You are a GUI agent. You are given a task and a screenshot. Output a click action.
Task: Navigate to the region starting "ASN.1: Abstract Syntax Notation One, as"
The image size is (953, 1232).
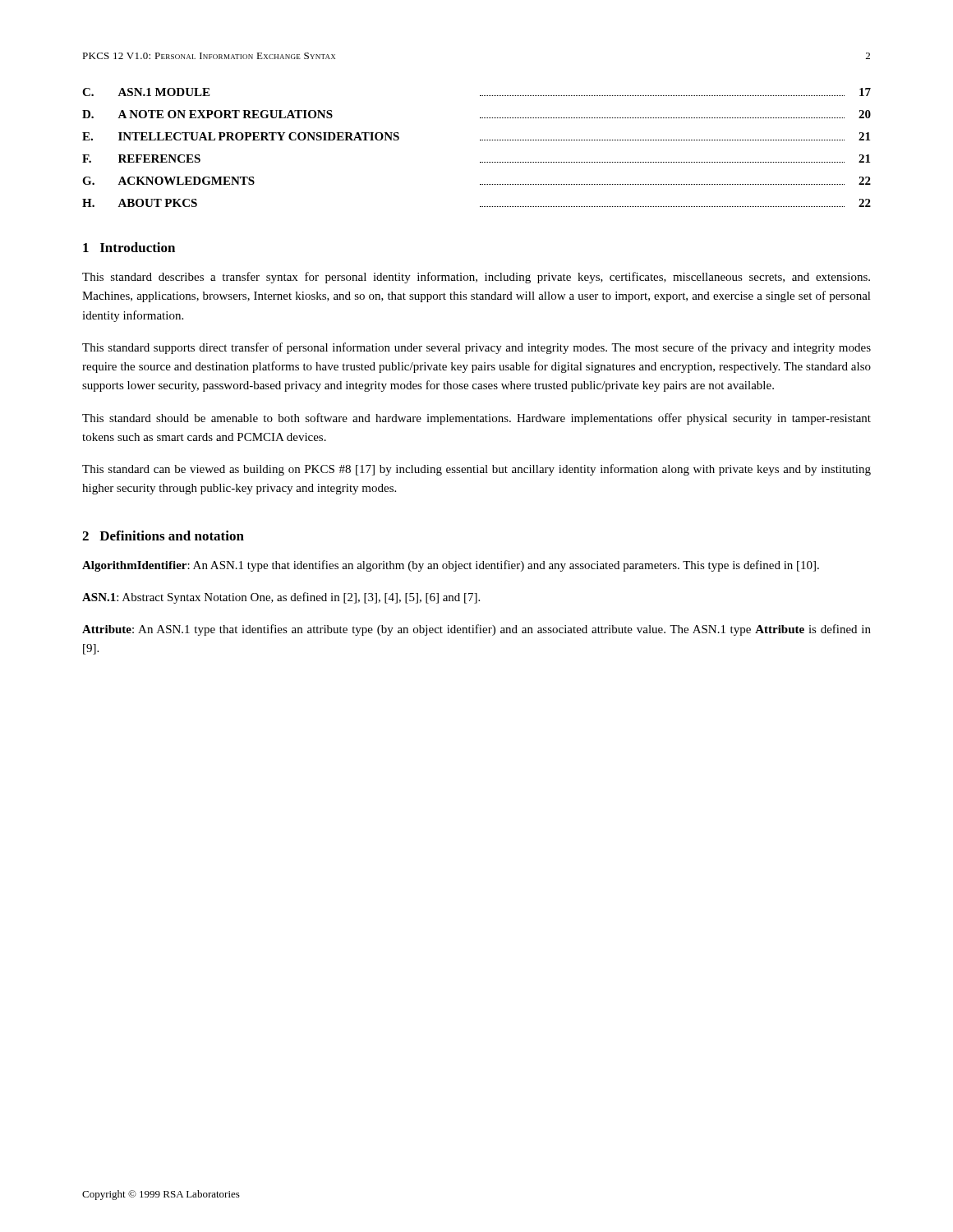(x=282, y=597)
